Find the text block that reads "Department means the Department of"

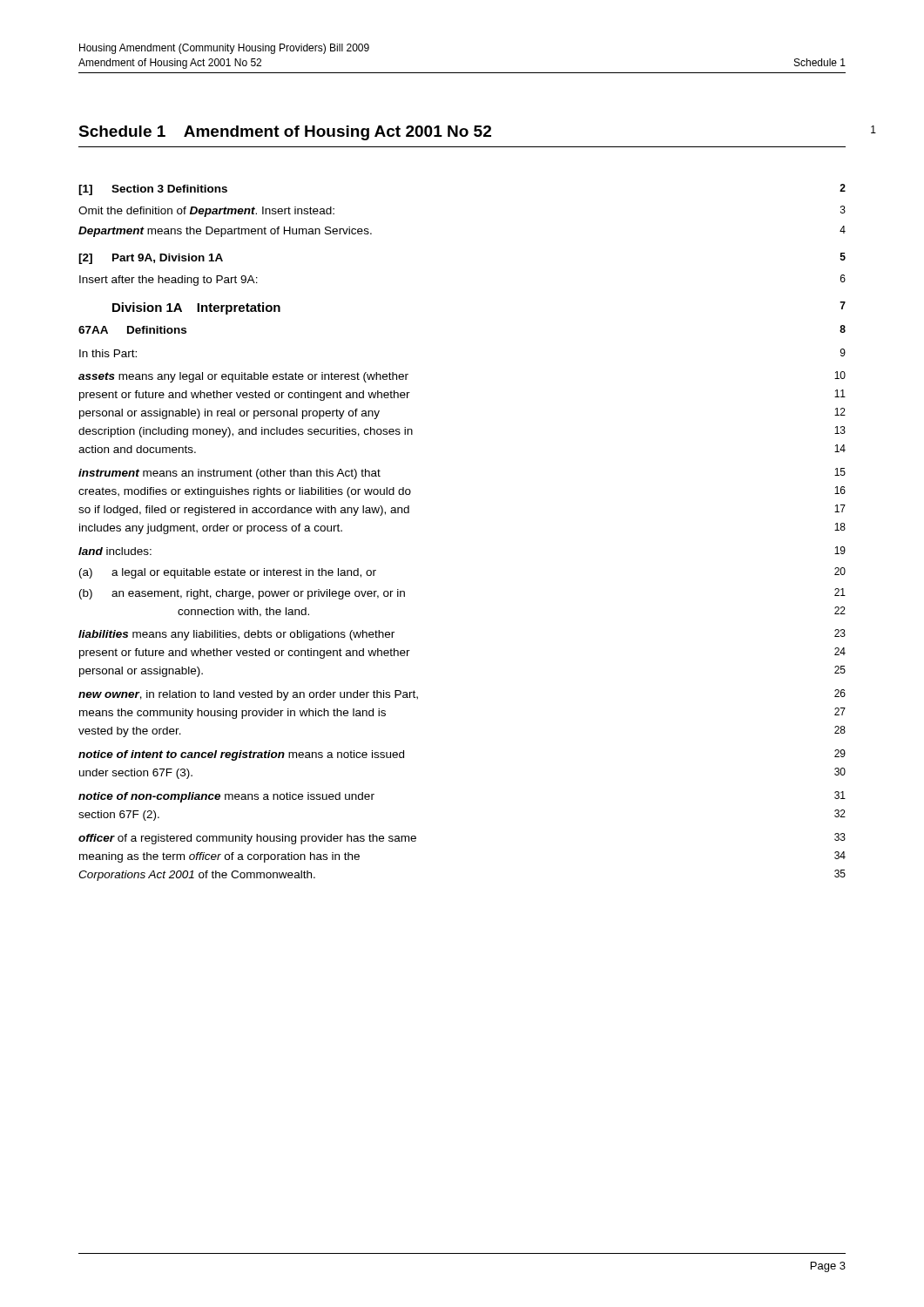coord(225,232)
